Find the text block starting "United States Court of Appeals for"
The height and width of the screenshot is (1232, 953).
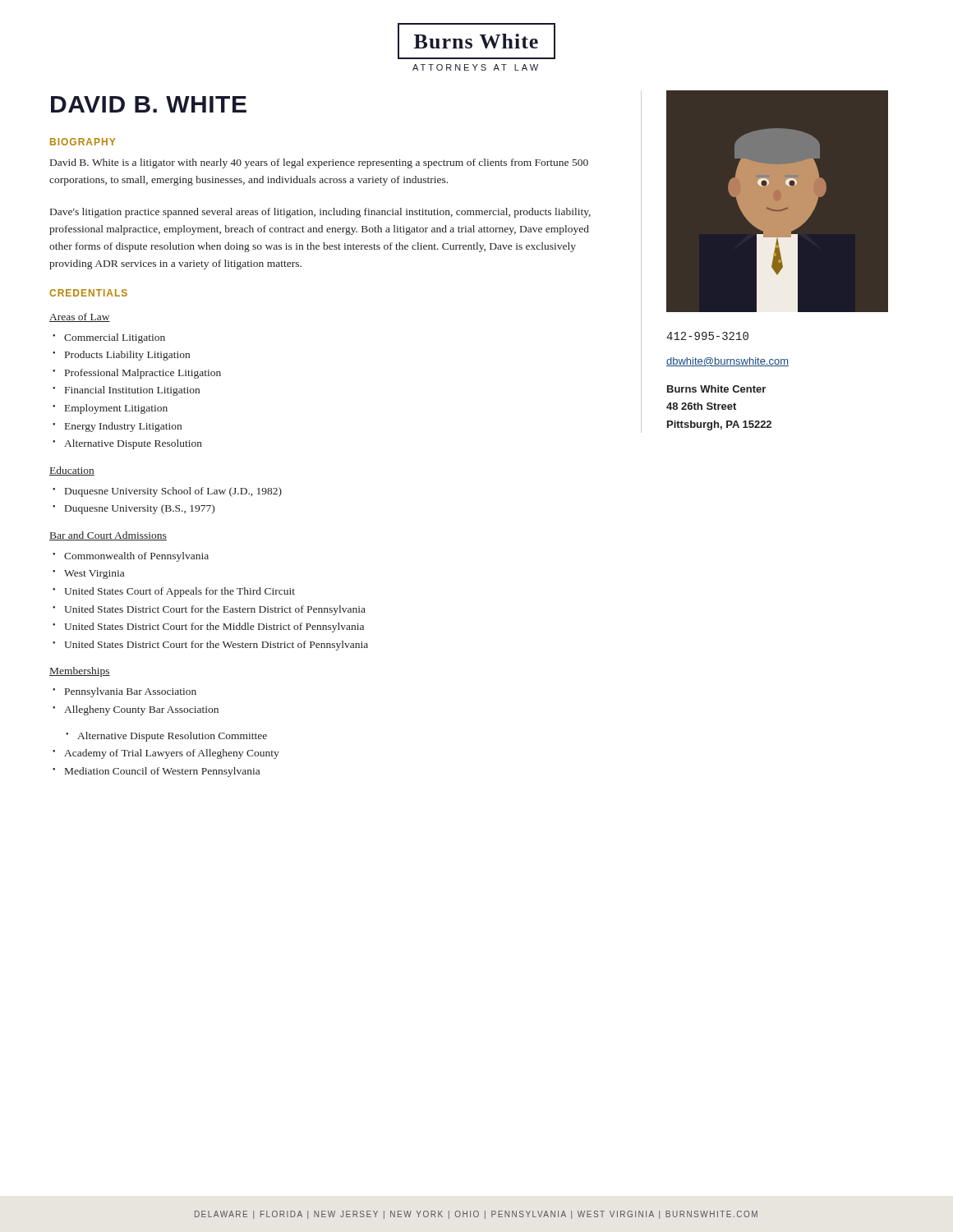click(174, 592)
